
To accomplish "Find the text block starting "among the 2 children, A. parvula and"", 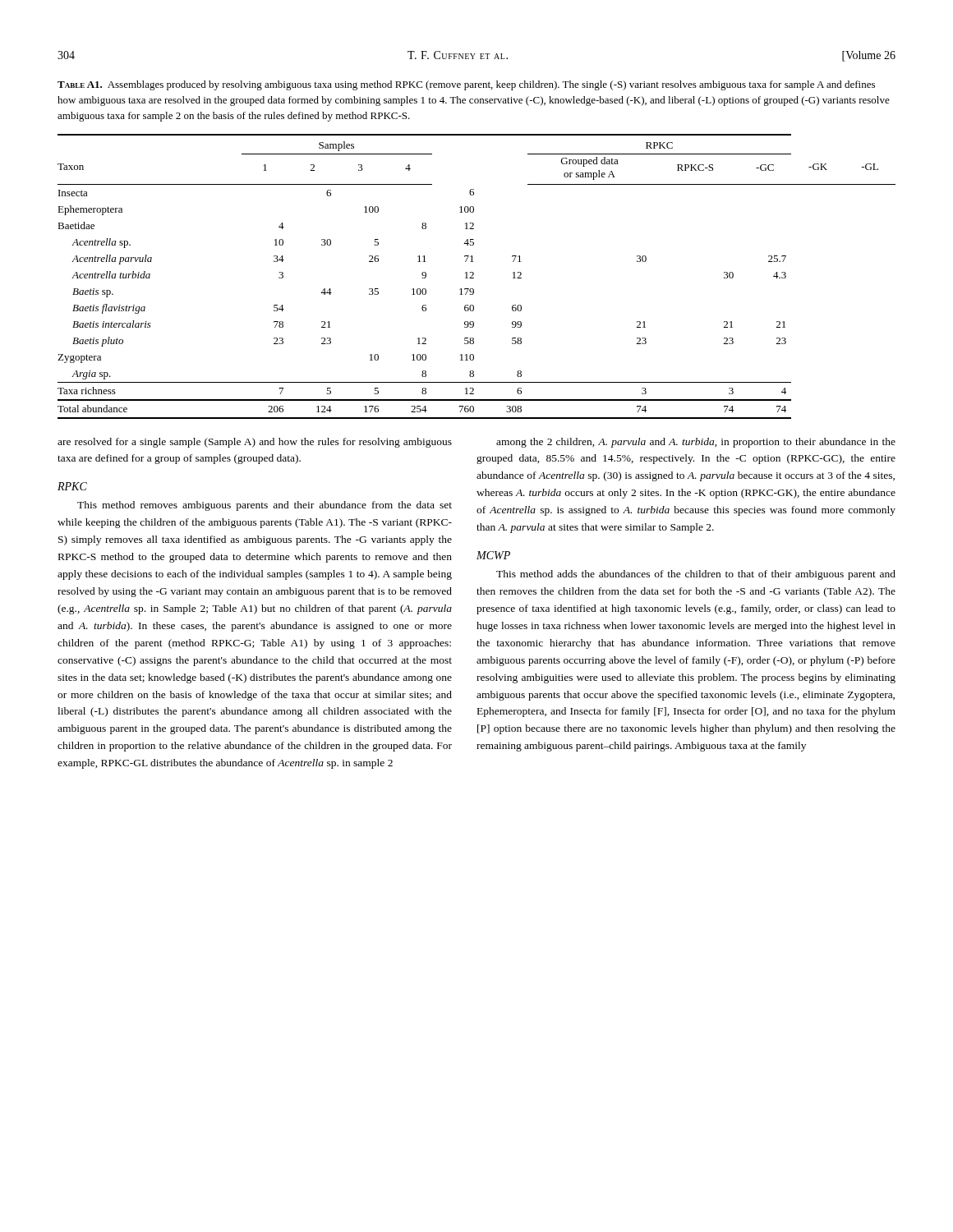I will point(686,484).
